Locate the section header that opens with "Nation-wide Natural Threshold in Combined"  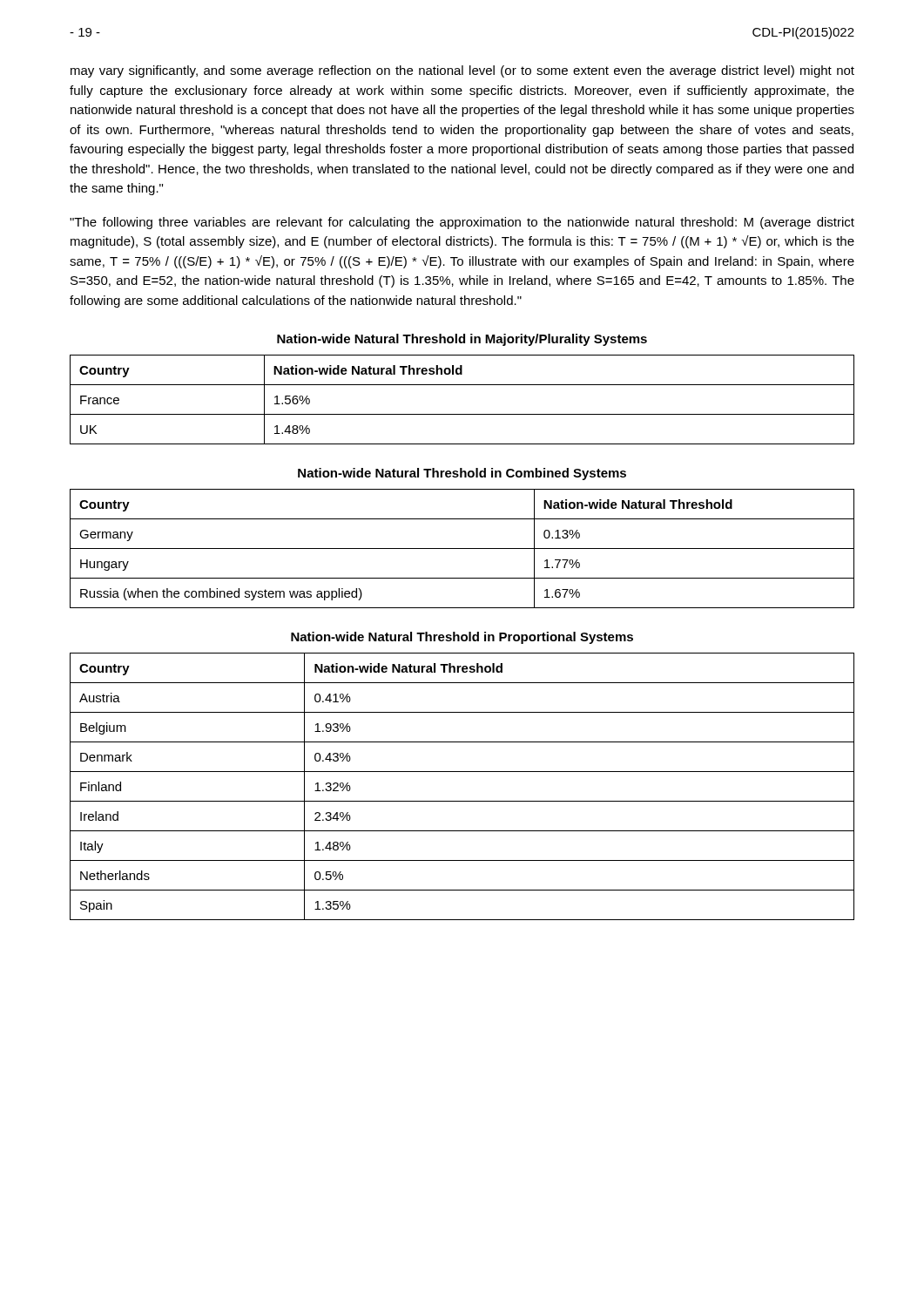click(x=462, y=473)
